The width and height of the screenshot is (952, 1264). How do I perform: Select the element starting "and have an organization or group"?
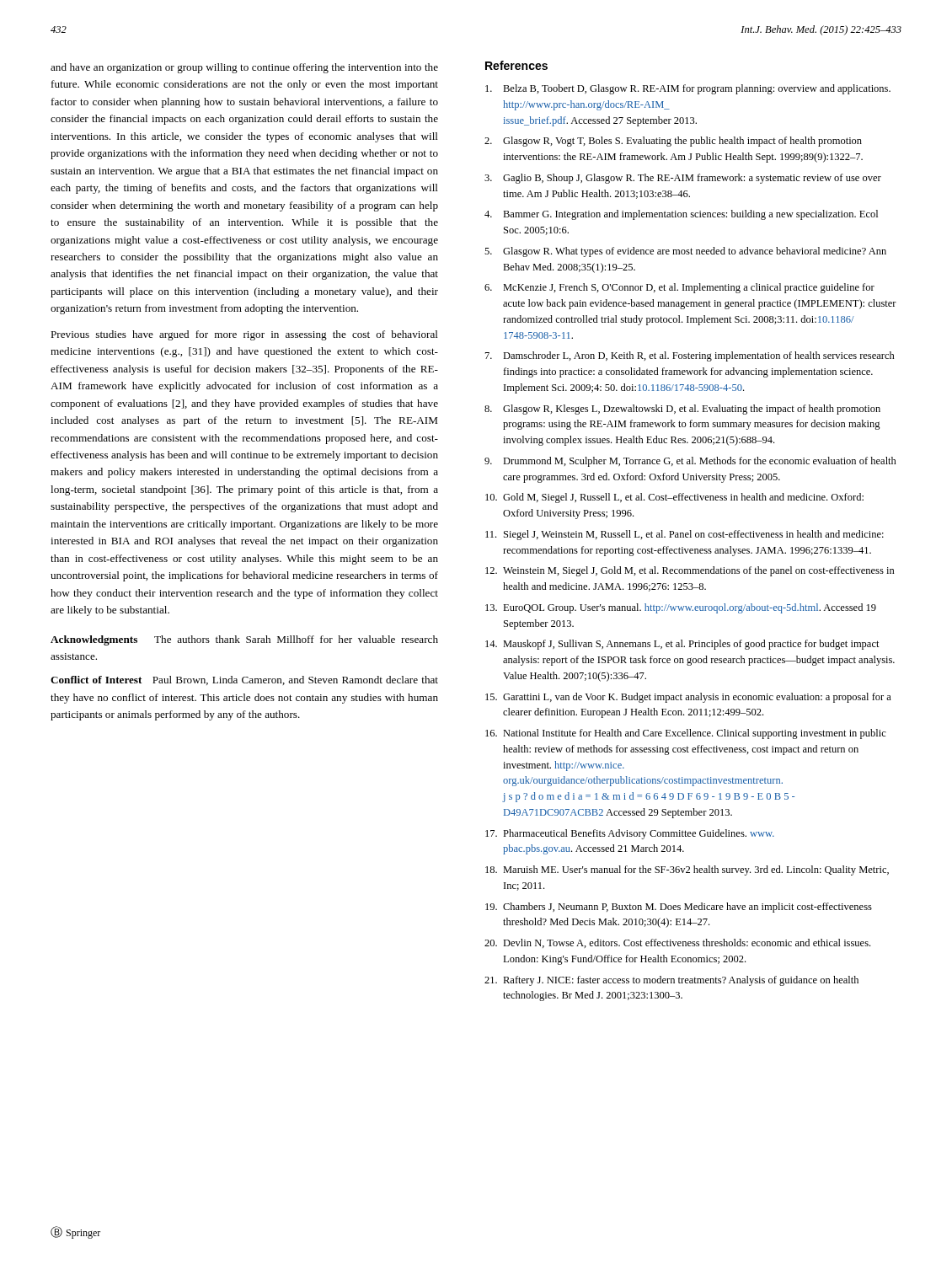pyautogui.click(x=244, y=188)
